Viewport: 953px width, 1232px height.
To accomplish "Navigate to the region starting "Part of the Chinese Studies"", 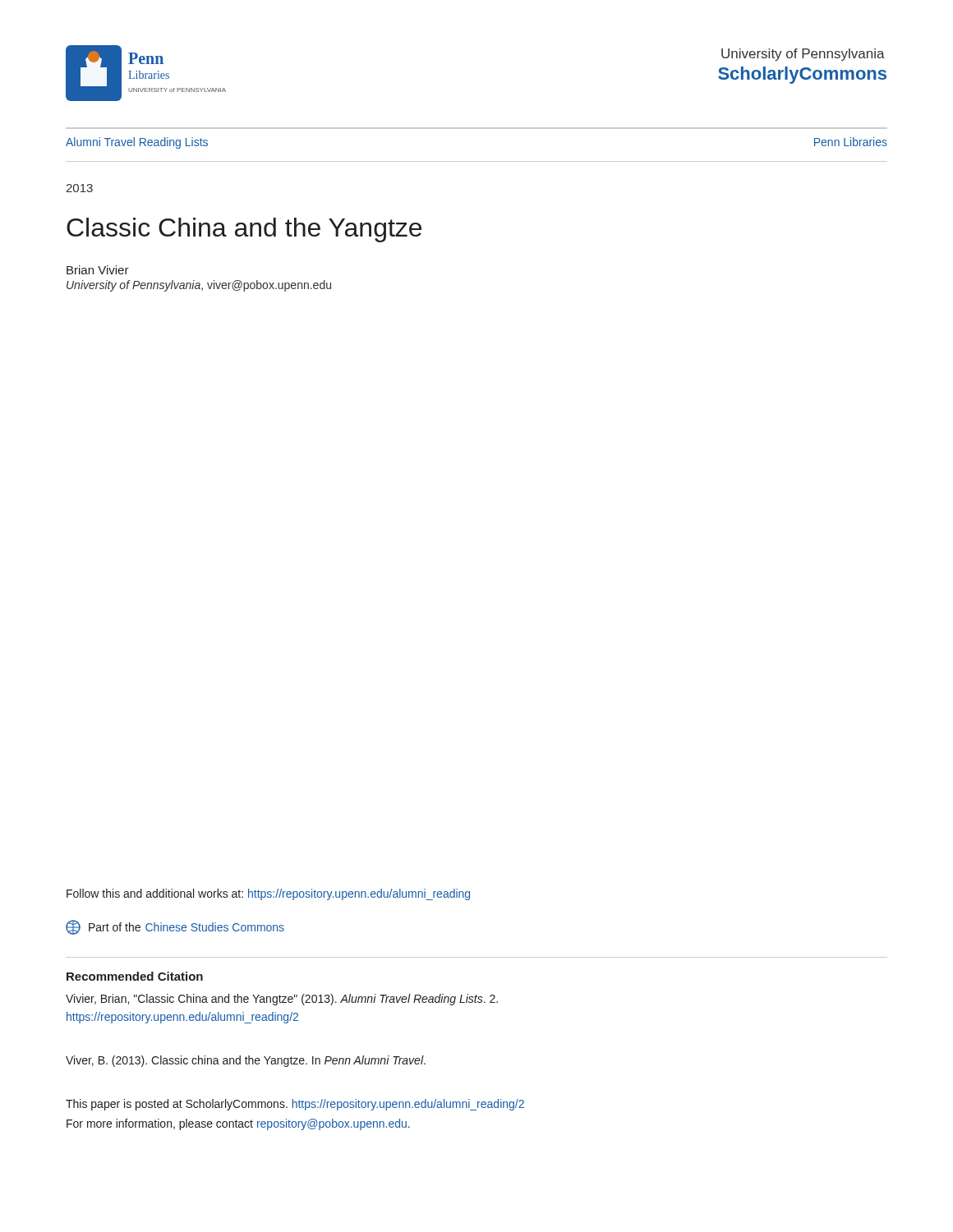I will (175, 927).
